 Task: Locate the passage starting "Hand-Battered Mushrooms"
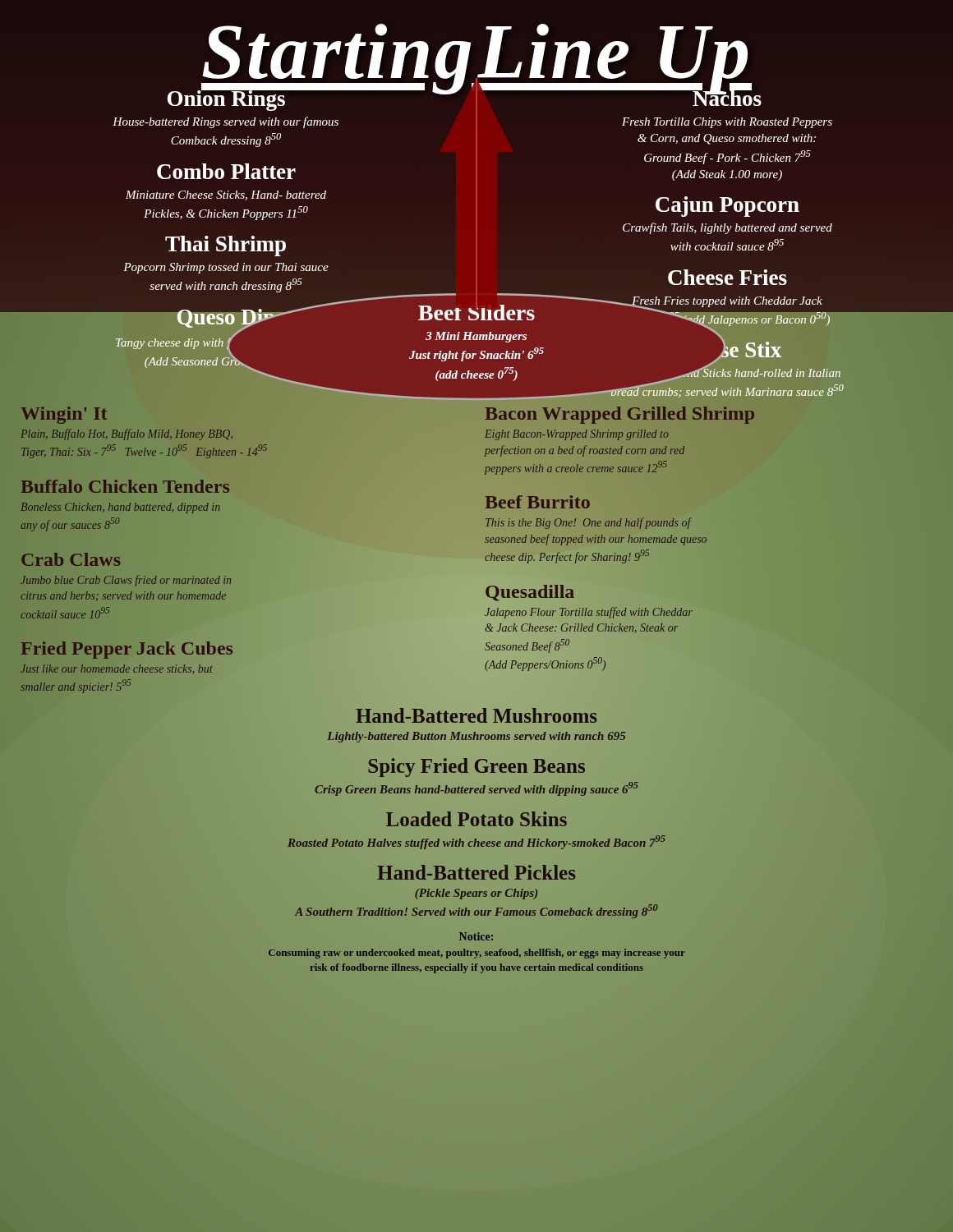pyautogui.click(x=476, y=716)
